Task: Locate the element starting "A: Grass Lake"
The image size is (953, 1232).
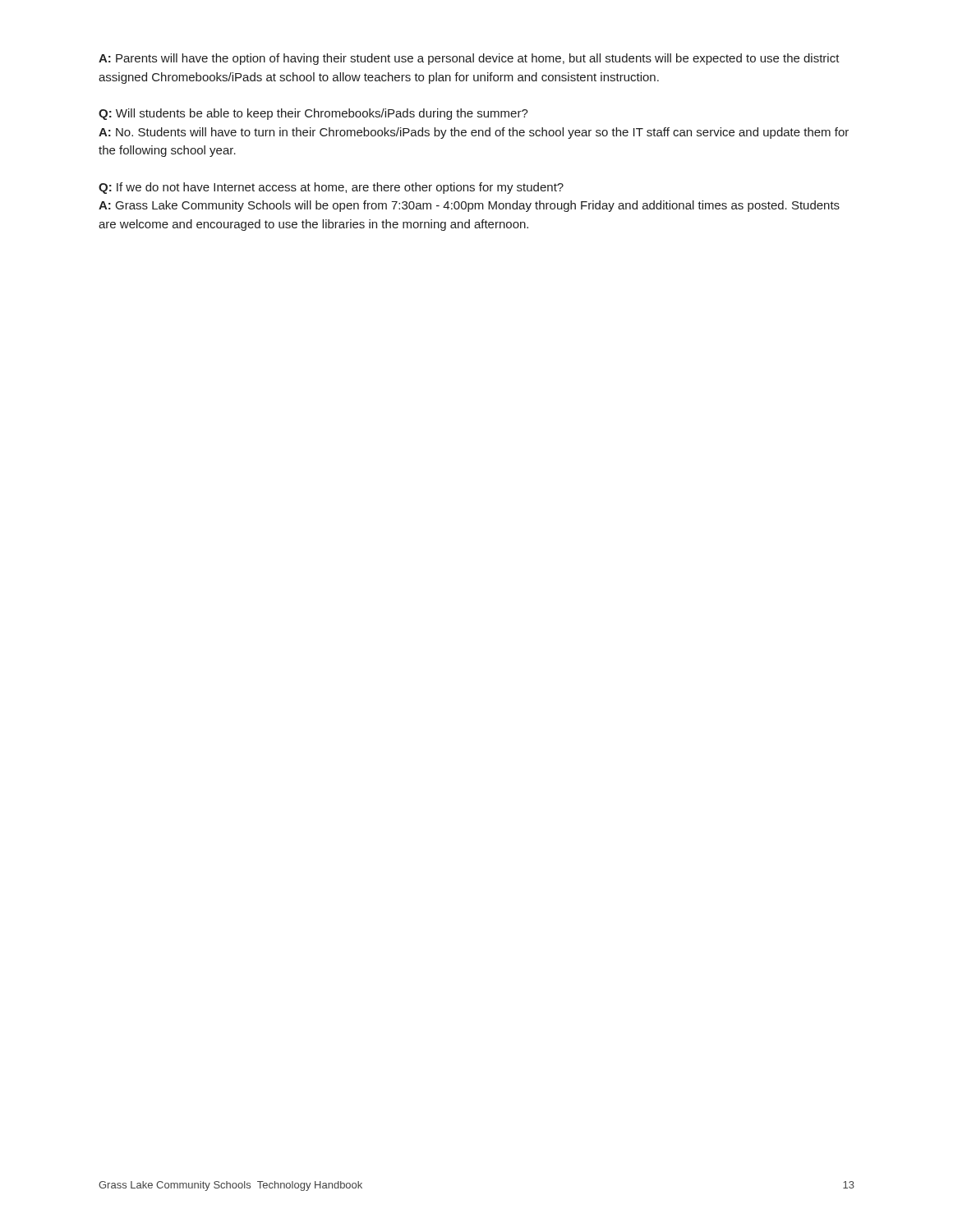Action: tap(469, 214)
